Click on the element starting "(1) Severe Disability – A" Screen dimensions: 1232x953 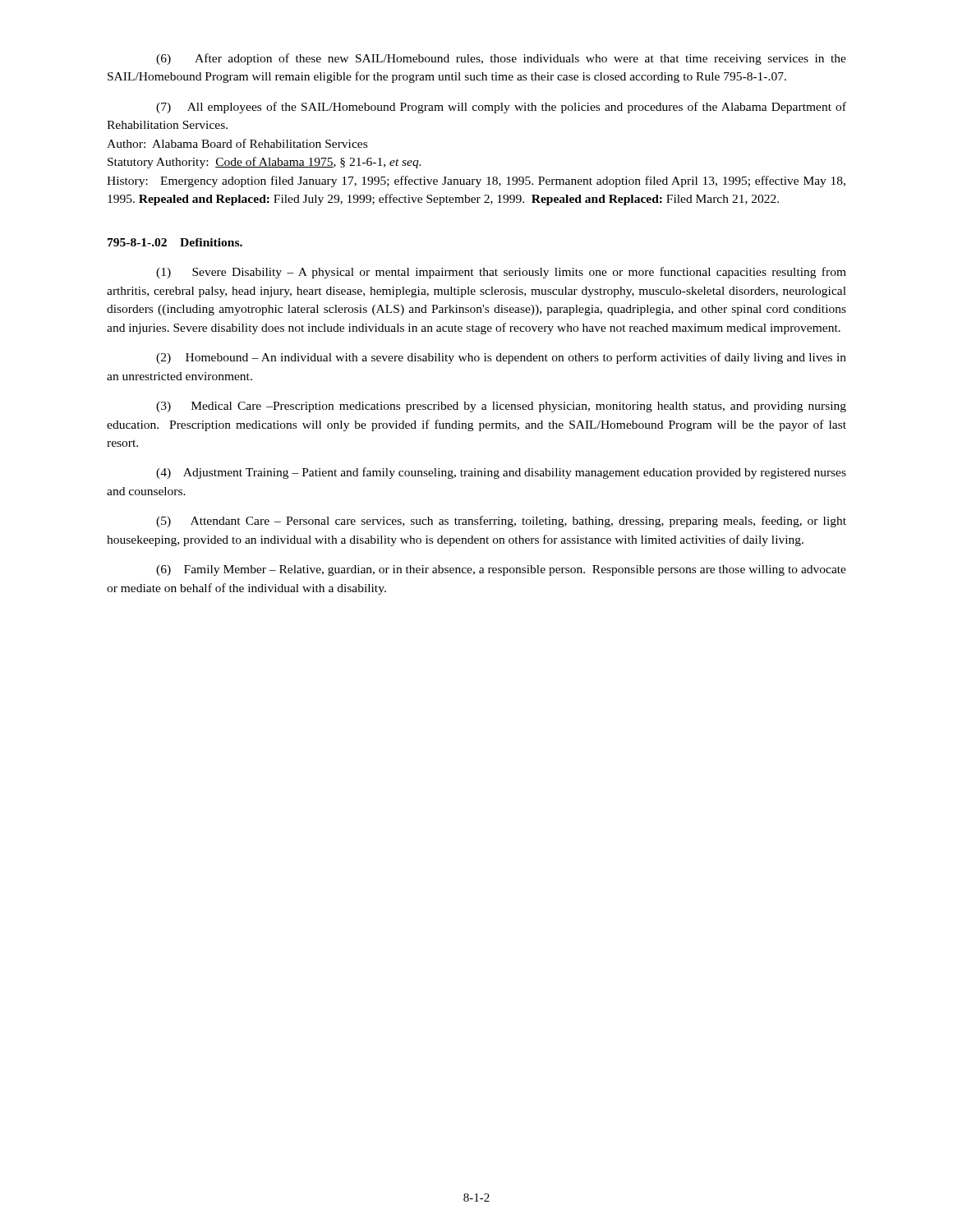click(x=476, y=300)
